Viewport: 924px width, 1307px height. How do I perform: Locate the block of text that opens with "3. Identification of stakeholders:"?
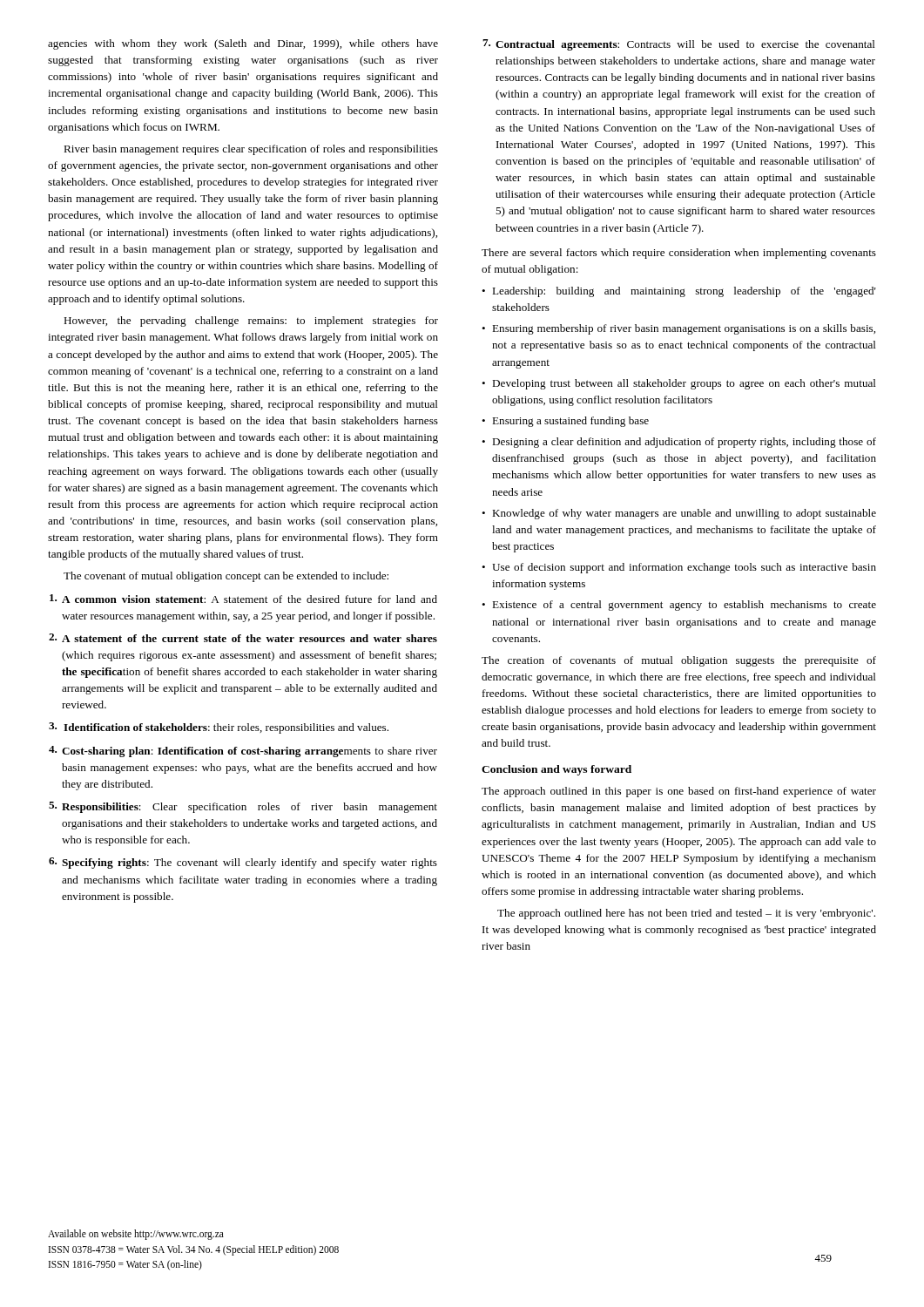pos(243,728)
